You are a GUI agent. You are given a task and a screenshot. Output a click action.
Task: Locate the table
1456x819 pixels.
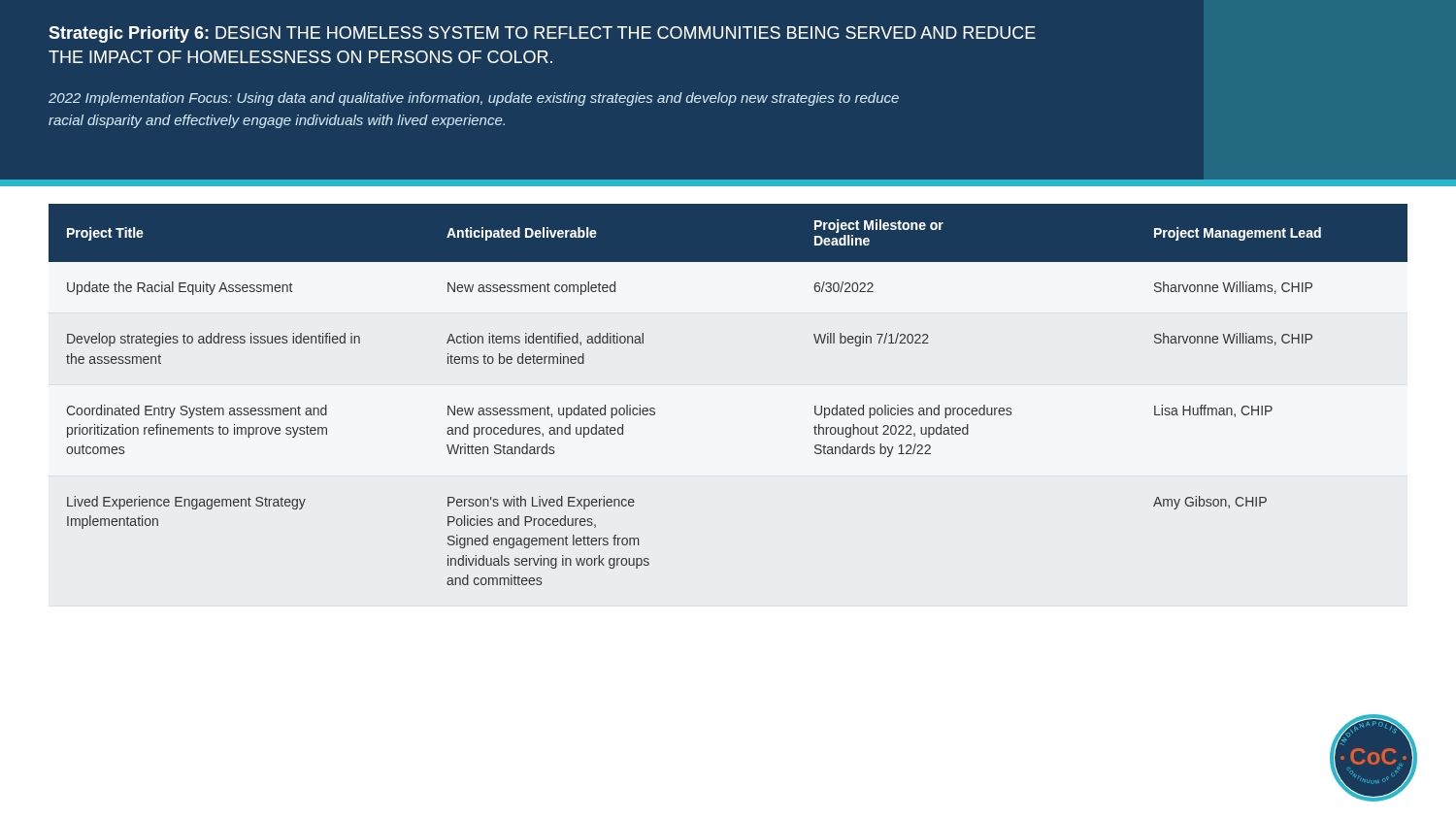click(728, 405)
